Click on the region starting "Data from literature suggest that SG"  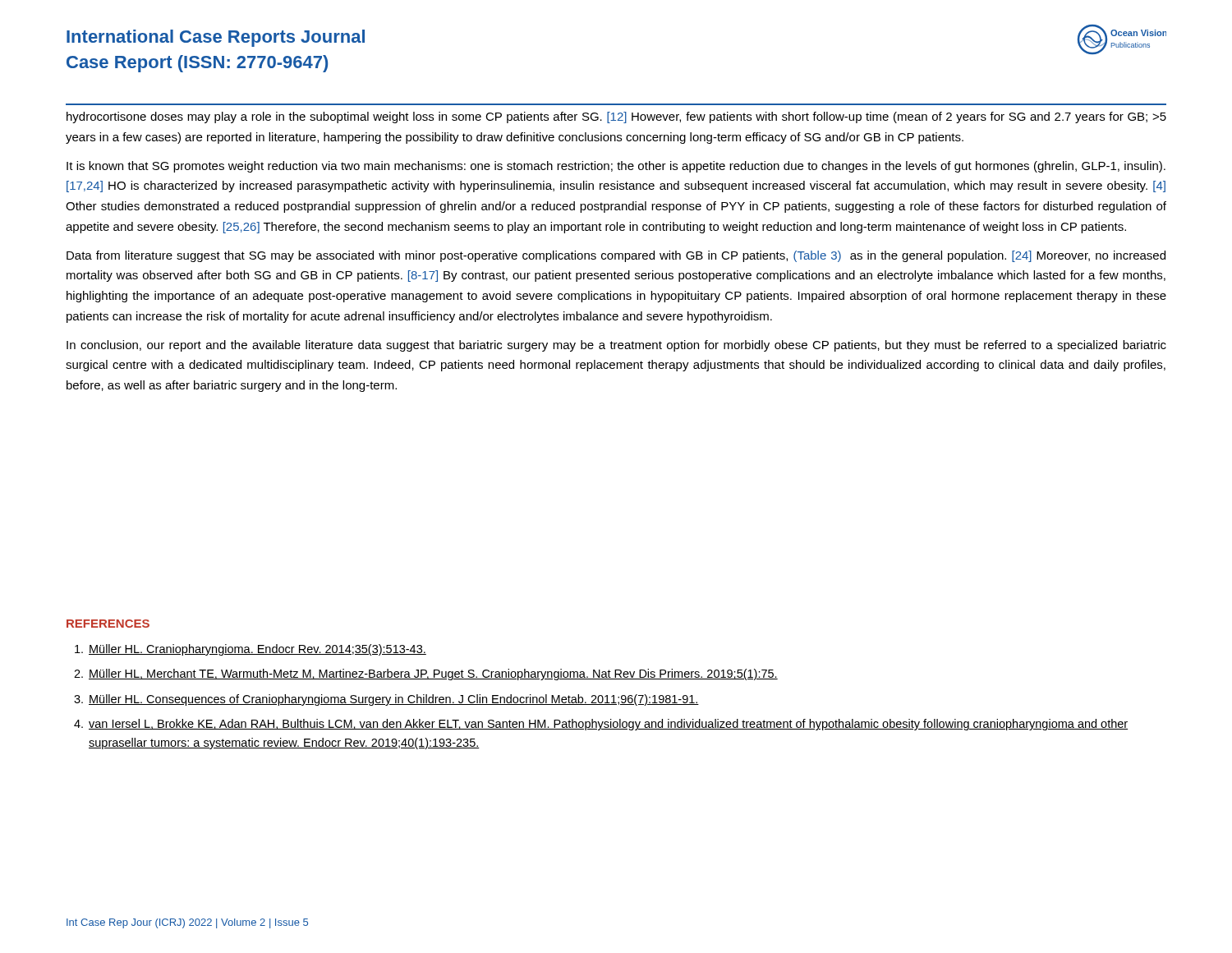616,286
